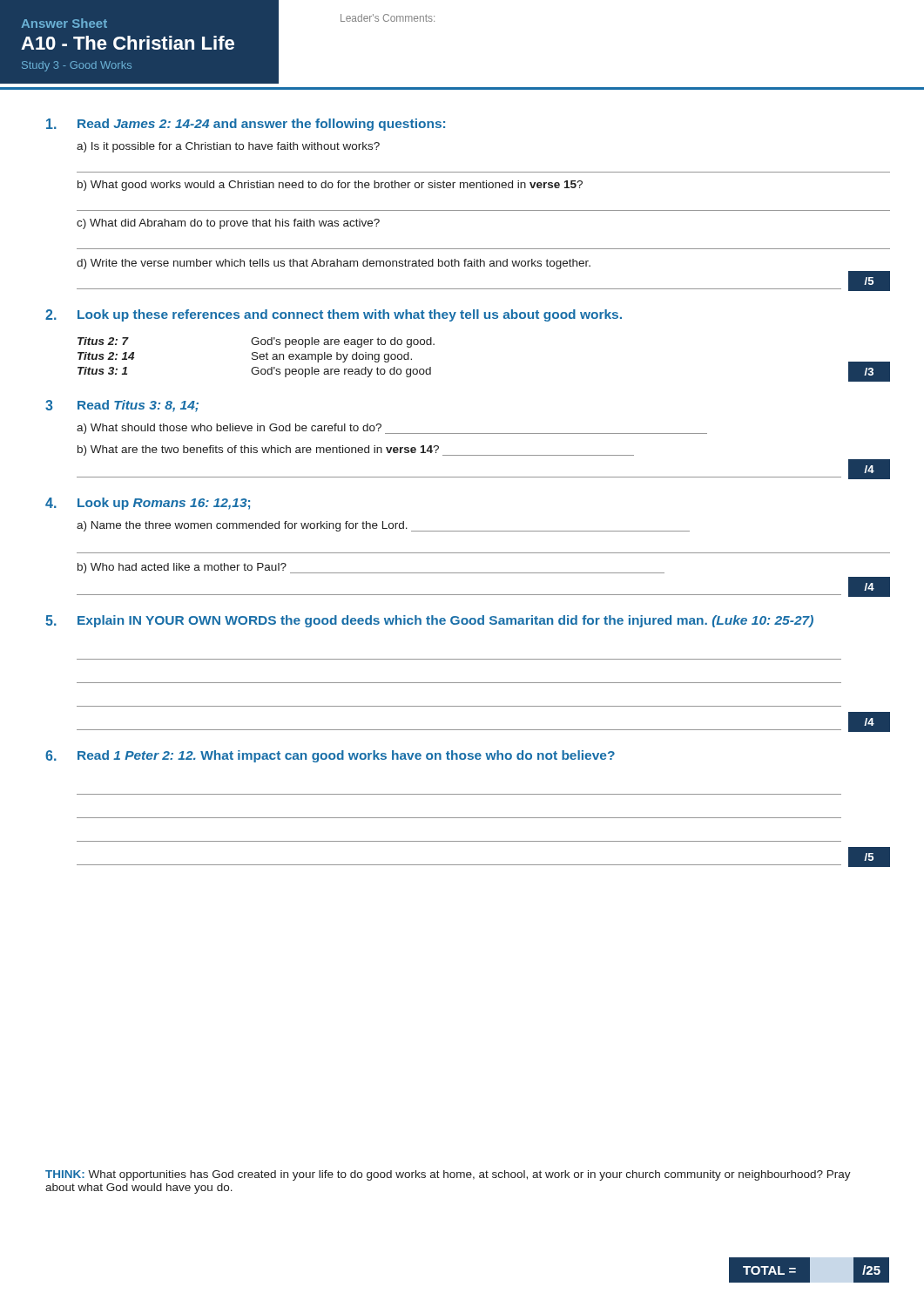Image resolution: width=924 pixels, height=1307 pixels.
Task: Click the section header that begins "6. Read 1 Peter 2: 12. What impact"
Action: click(468, 759)
